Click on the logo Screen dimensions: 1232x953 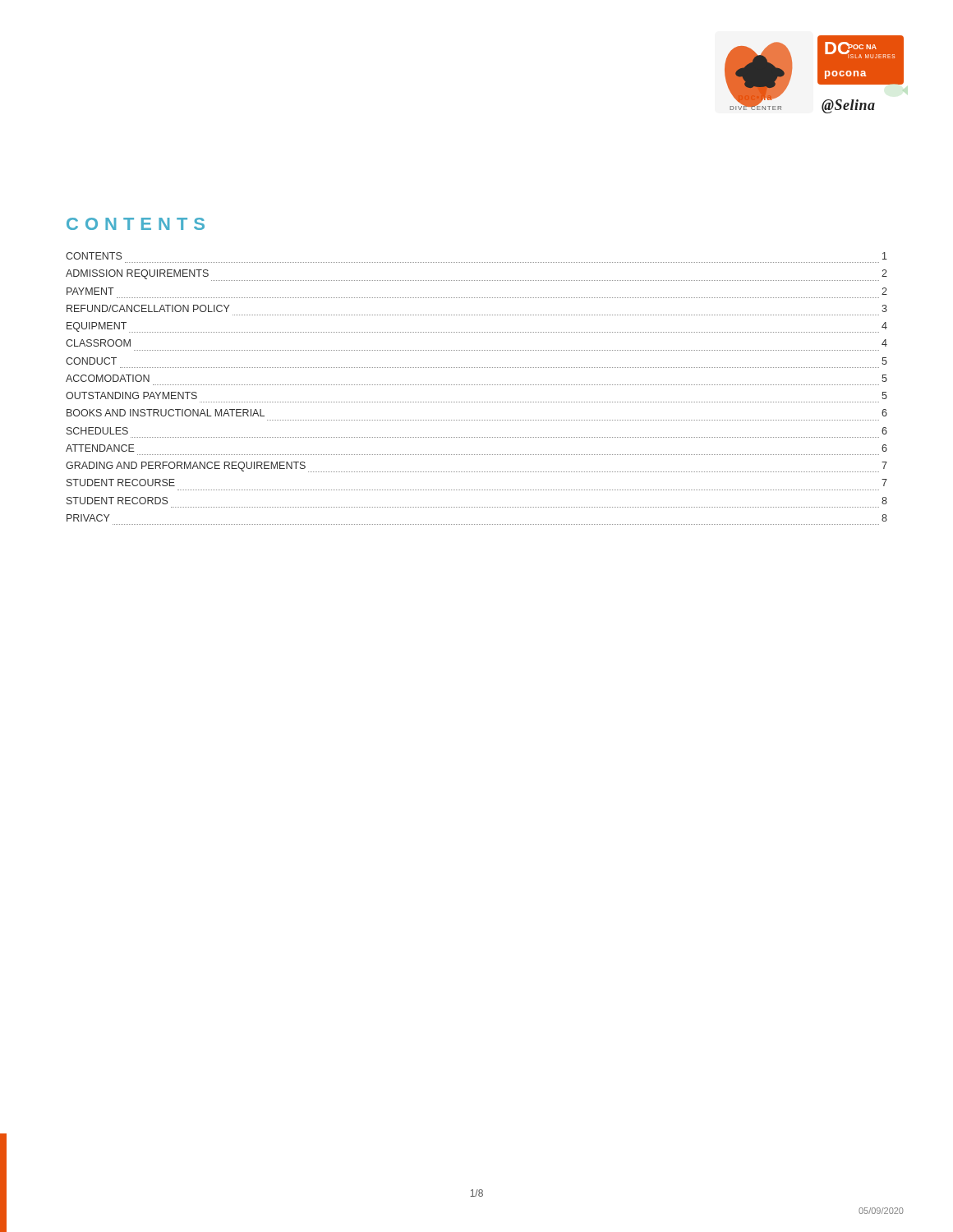[811, 74]
